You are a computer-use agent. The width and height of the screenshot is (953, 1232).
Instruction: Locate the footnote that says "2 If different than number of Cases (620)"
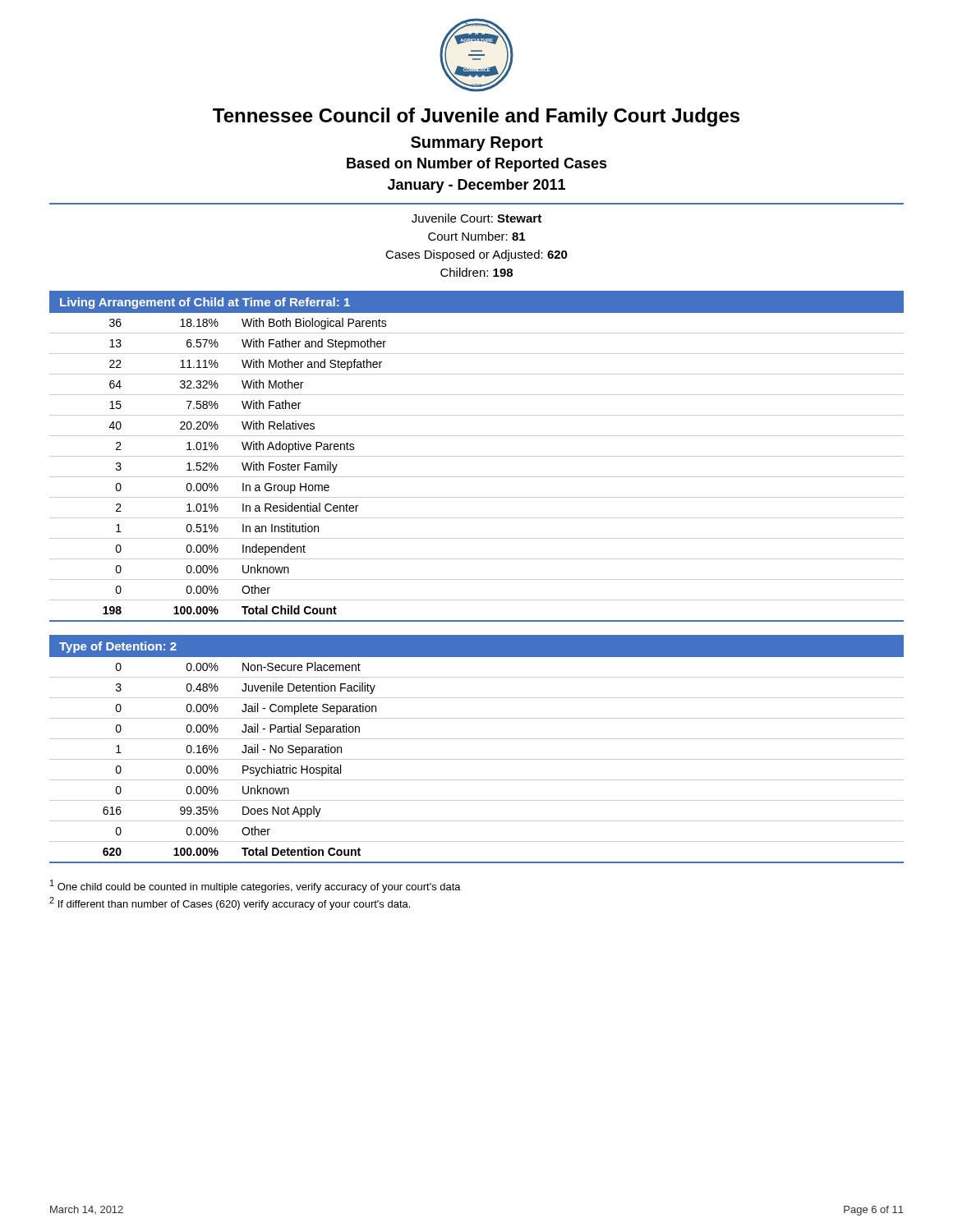pos(230,903)
